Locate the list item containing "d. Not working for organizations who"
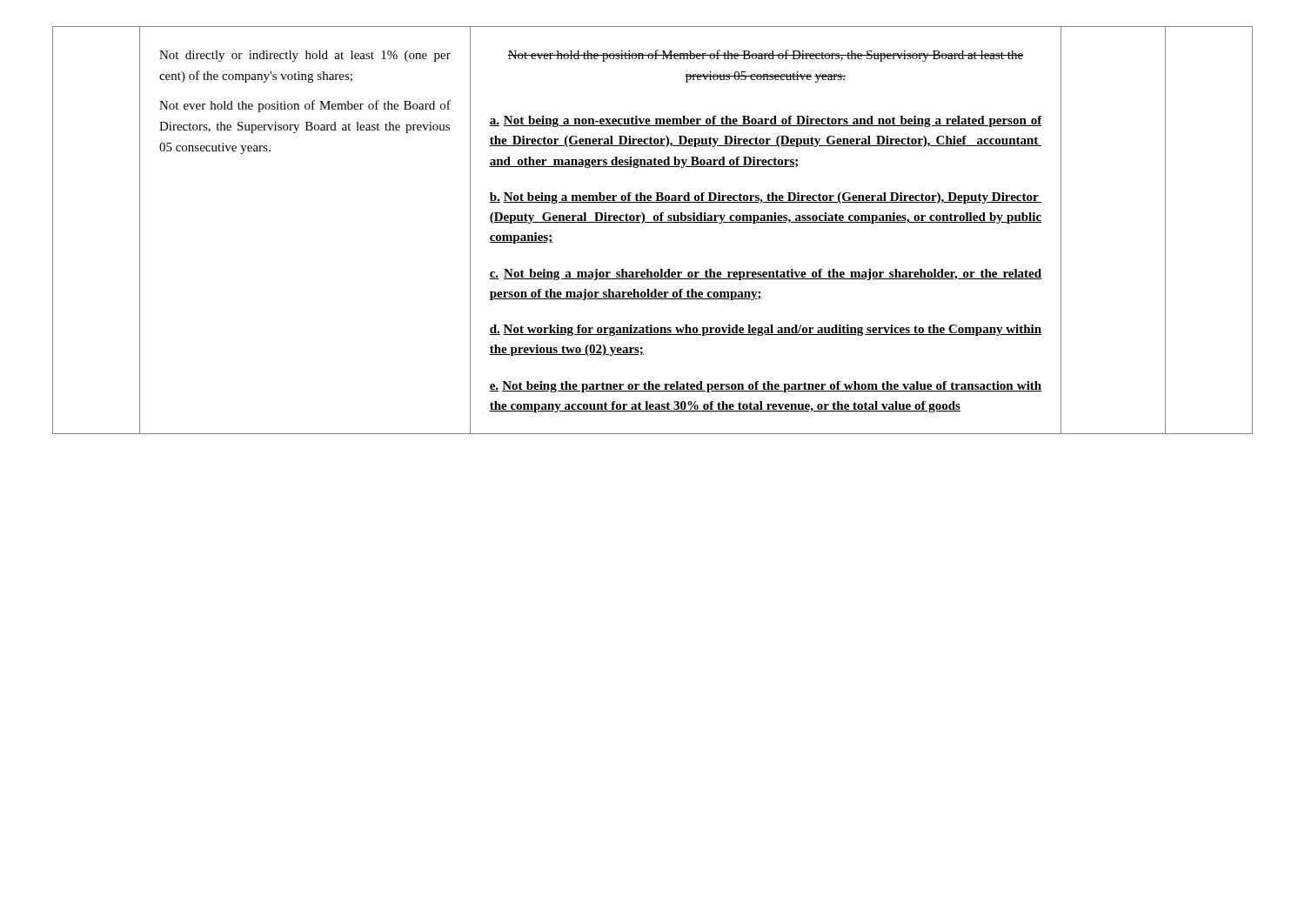This screenshot has width=1305, height=924. click(766, 340)
